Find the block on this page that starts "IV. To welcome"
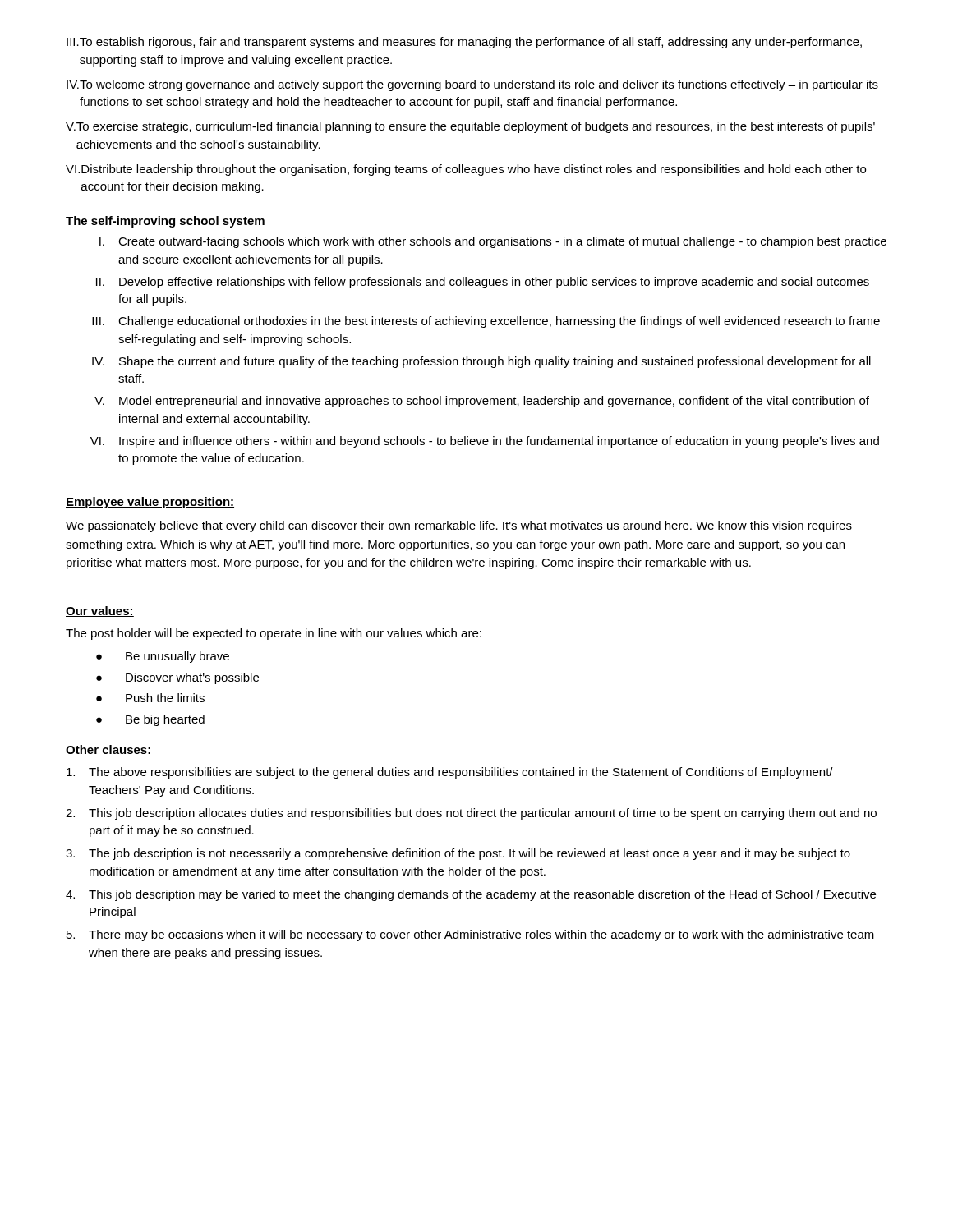The width and height of the screenshot is (953, 1232). [476, 93]
